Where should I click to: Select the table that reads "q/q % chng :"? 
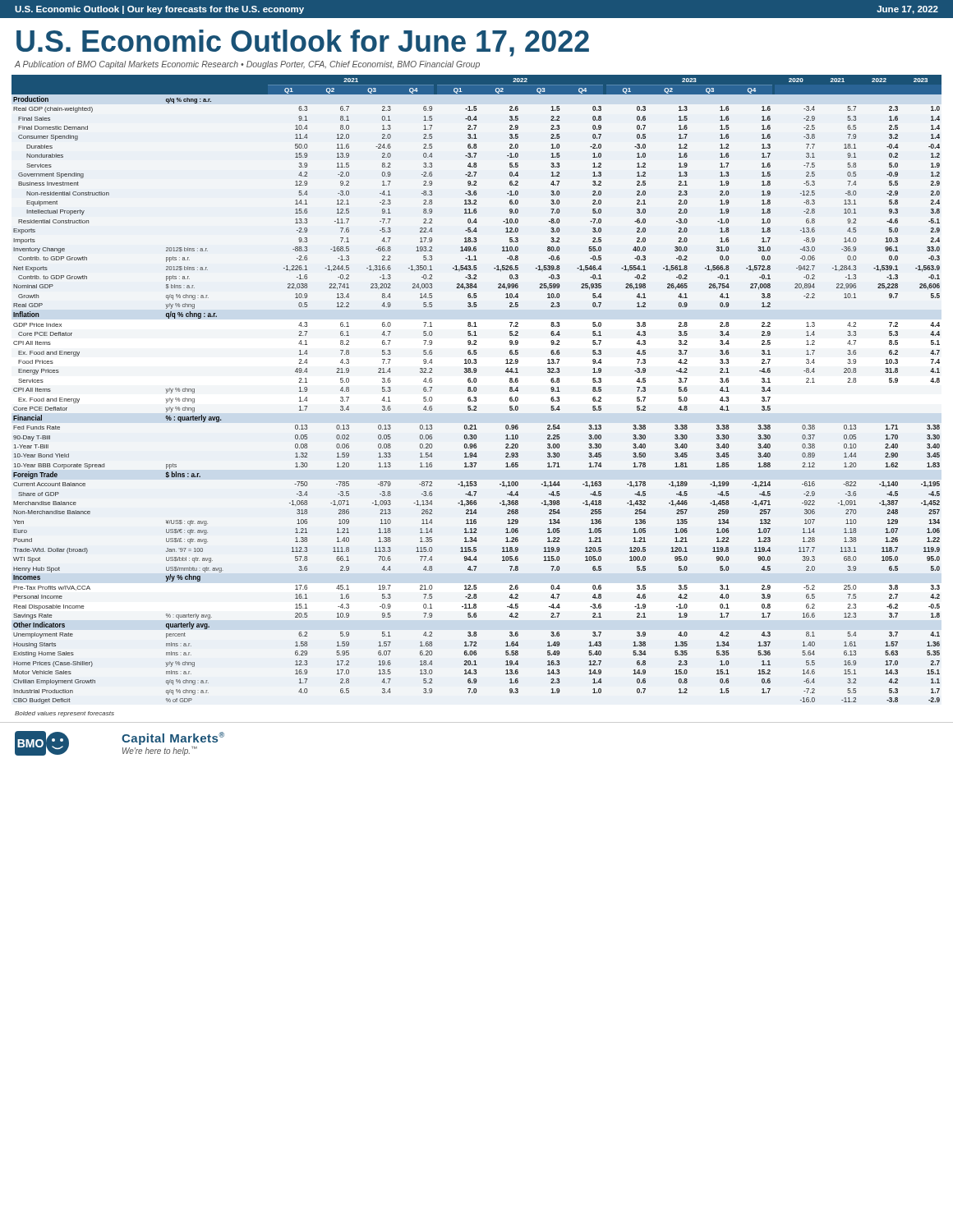476,391
